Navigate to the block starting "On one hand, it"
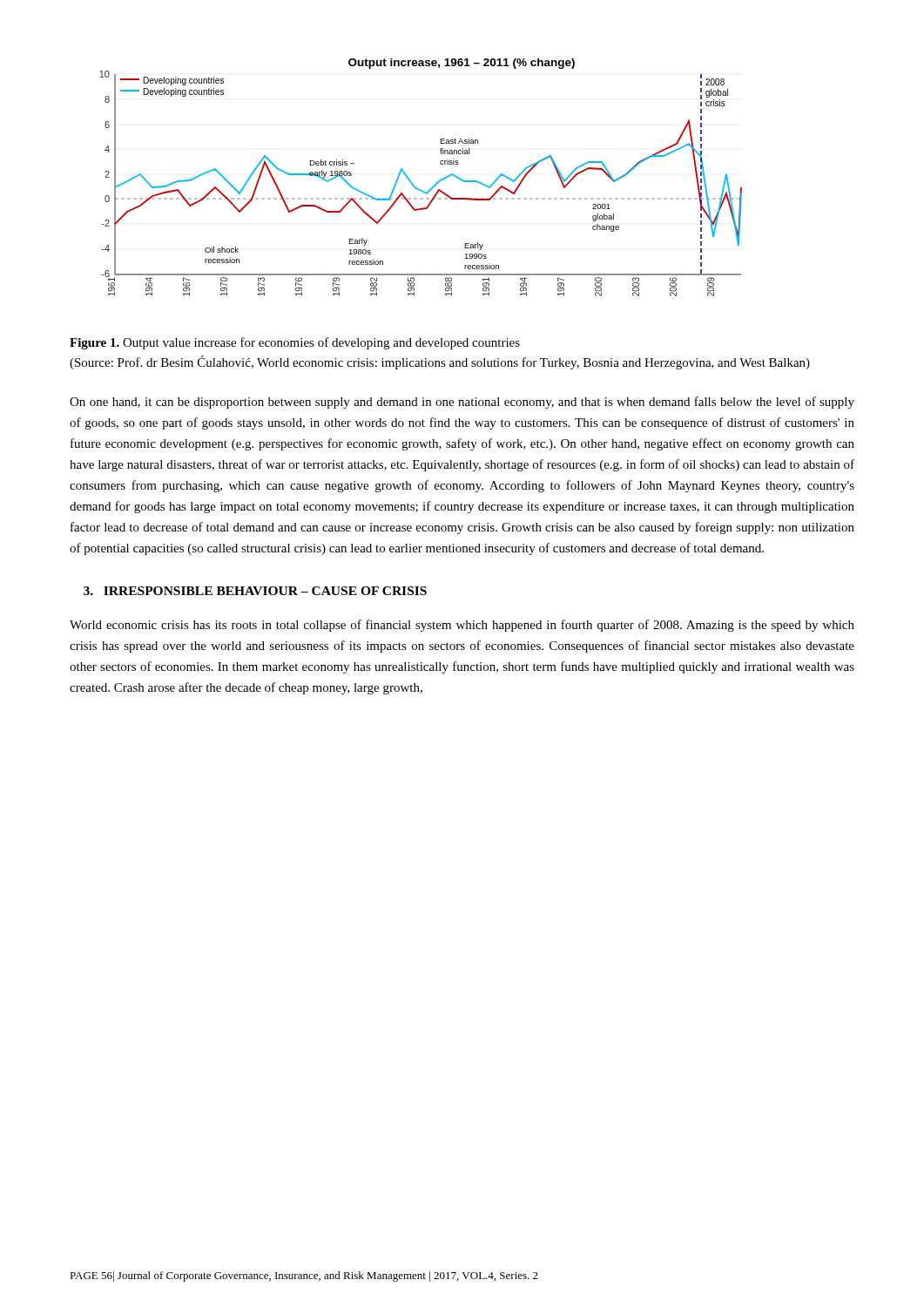Image resolution: width=924 pixels, height=1307 pixels. pos(462,475)
